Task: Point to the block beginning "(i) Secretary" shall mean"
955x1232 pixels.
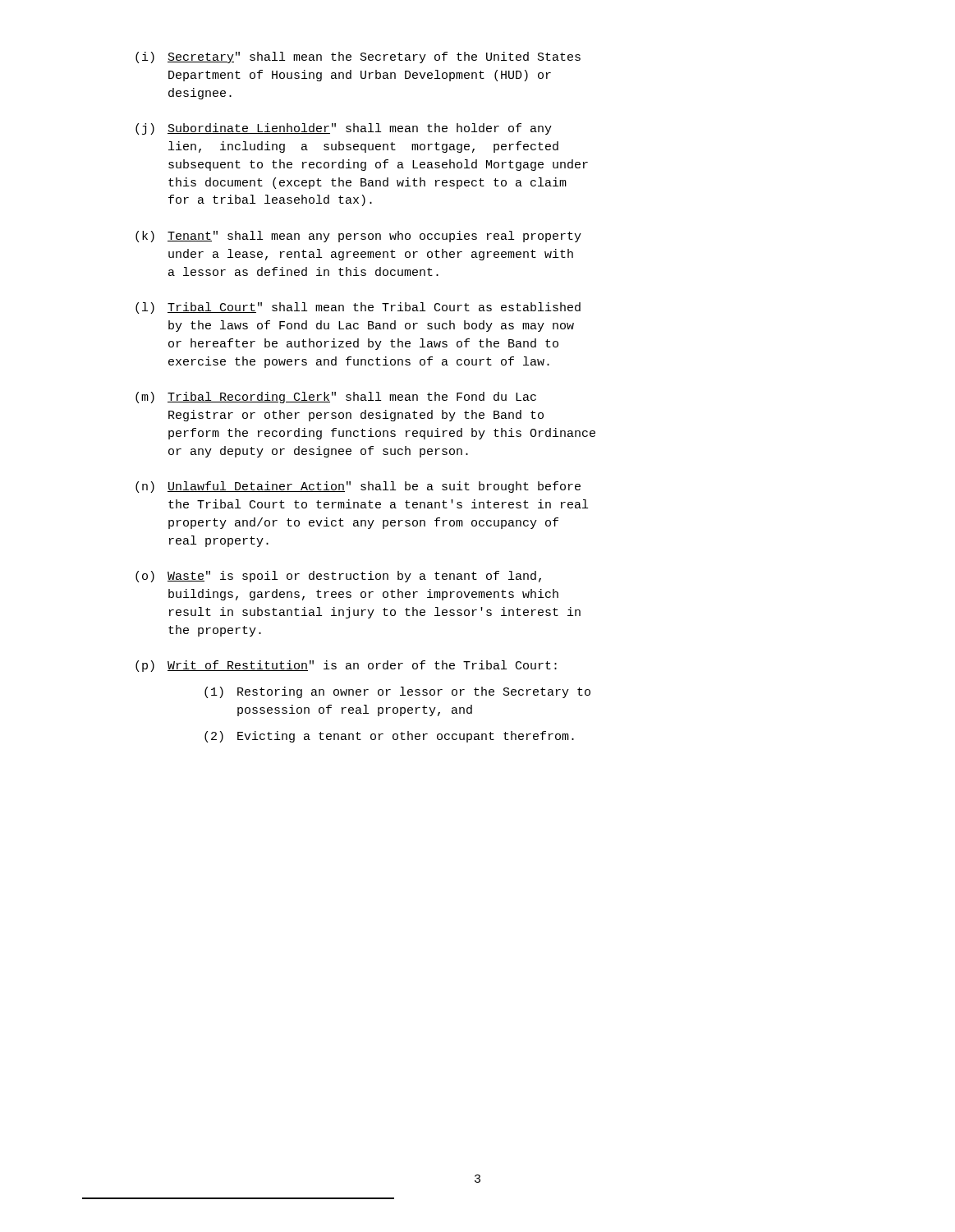Action: (x=490, y=76)
